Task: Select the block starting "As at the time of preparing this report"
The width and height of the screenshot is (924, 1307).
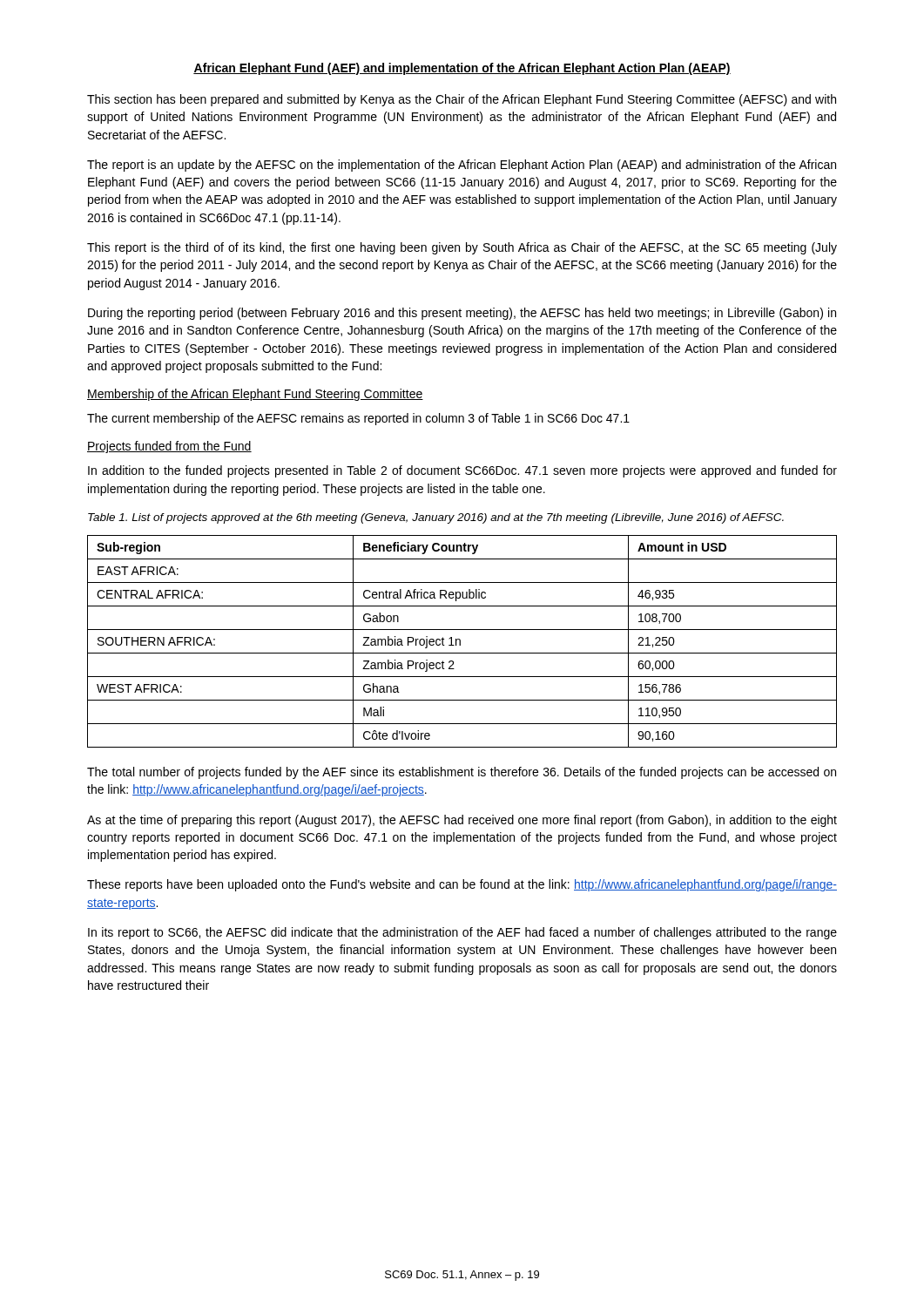Action: (462, 837)
